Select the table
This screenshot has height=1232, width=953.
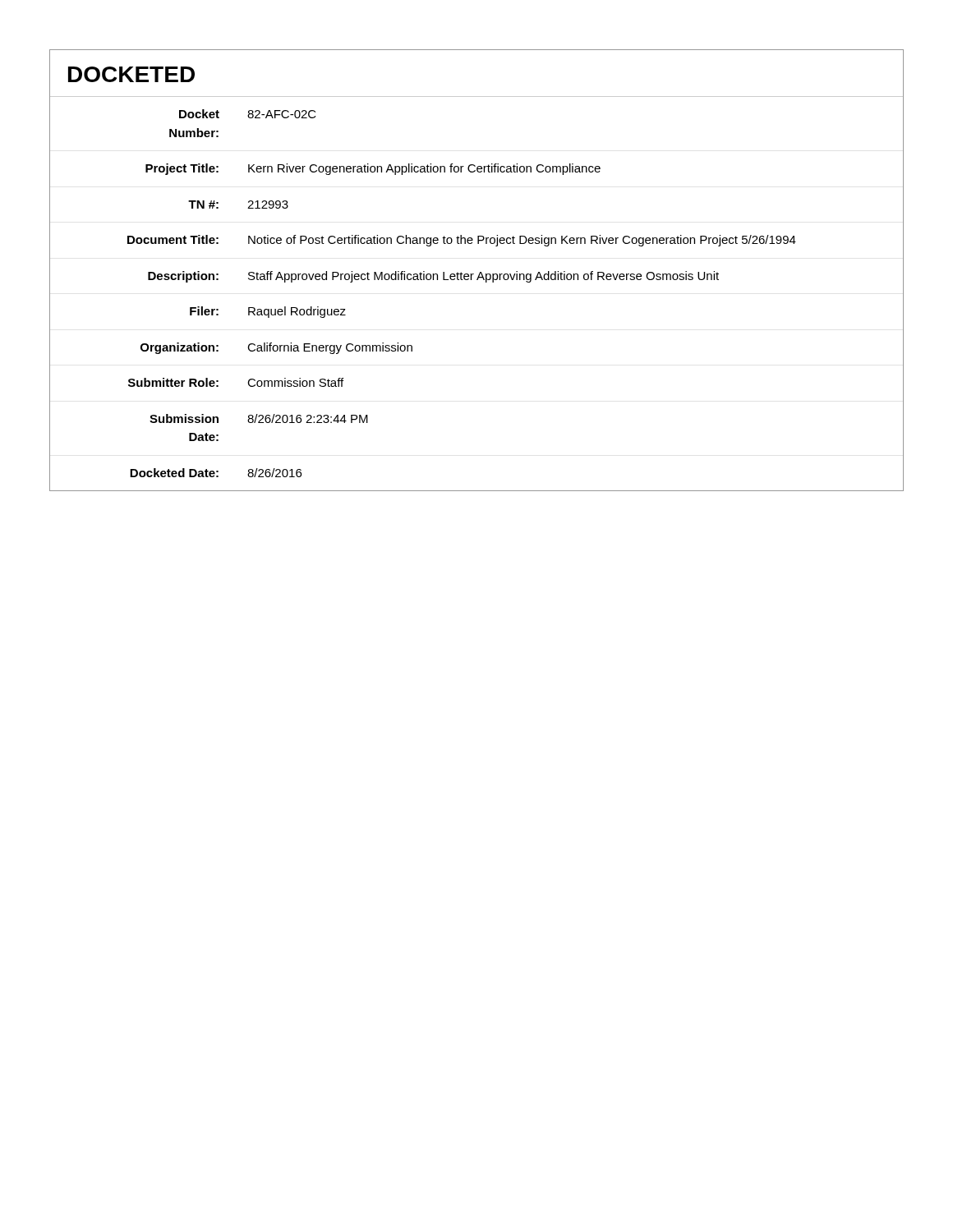(x=476, y=294)
